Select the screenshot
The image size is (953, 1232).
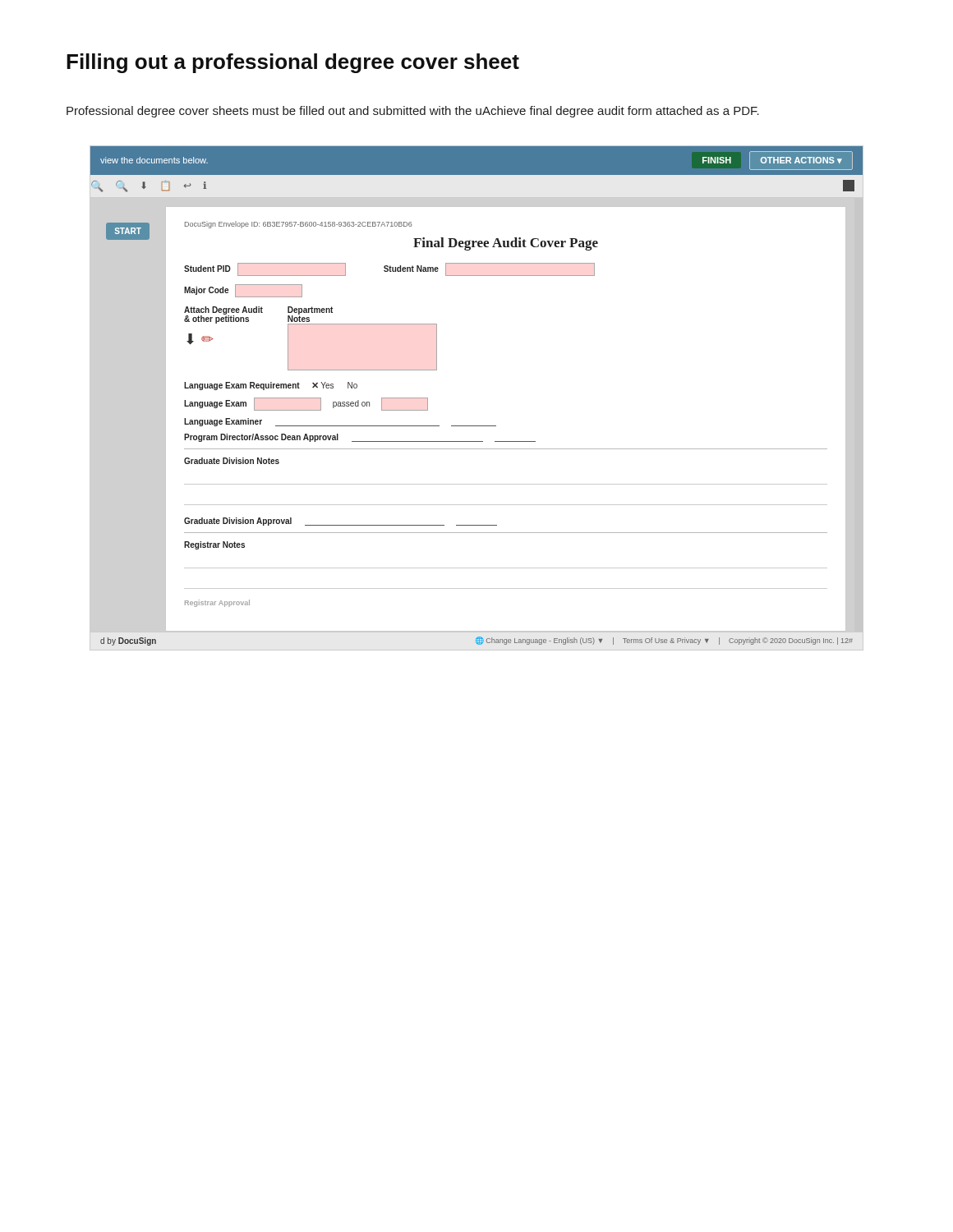pyautogui.click(x=476, y=398)
